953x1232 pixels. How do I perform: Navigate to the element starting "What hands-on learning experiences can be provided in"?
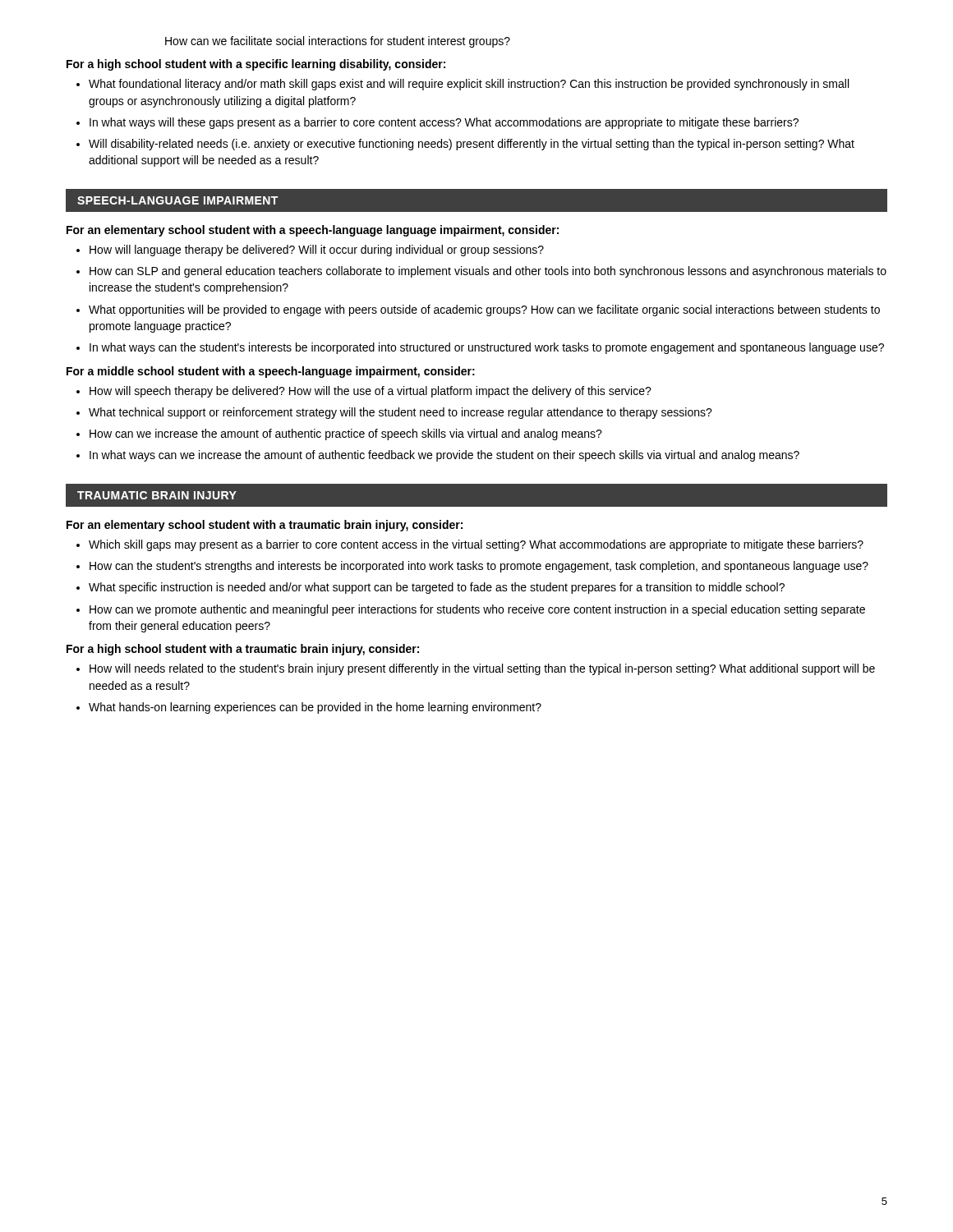coord(315,707)
